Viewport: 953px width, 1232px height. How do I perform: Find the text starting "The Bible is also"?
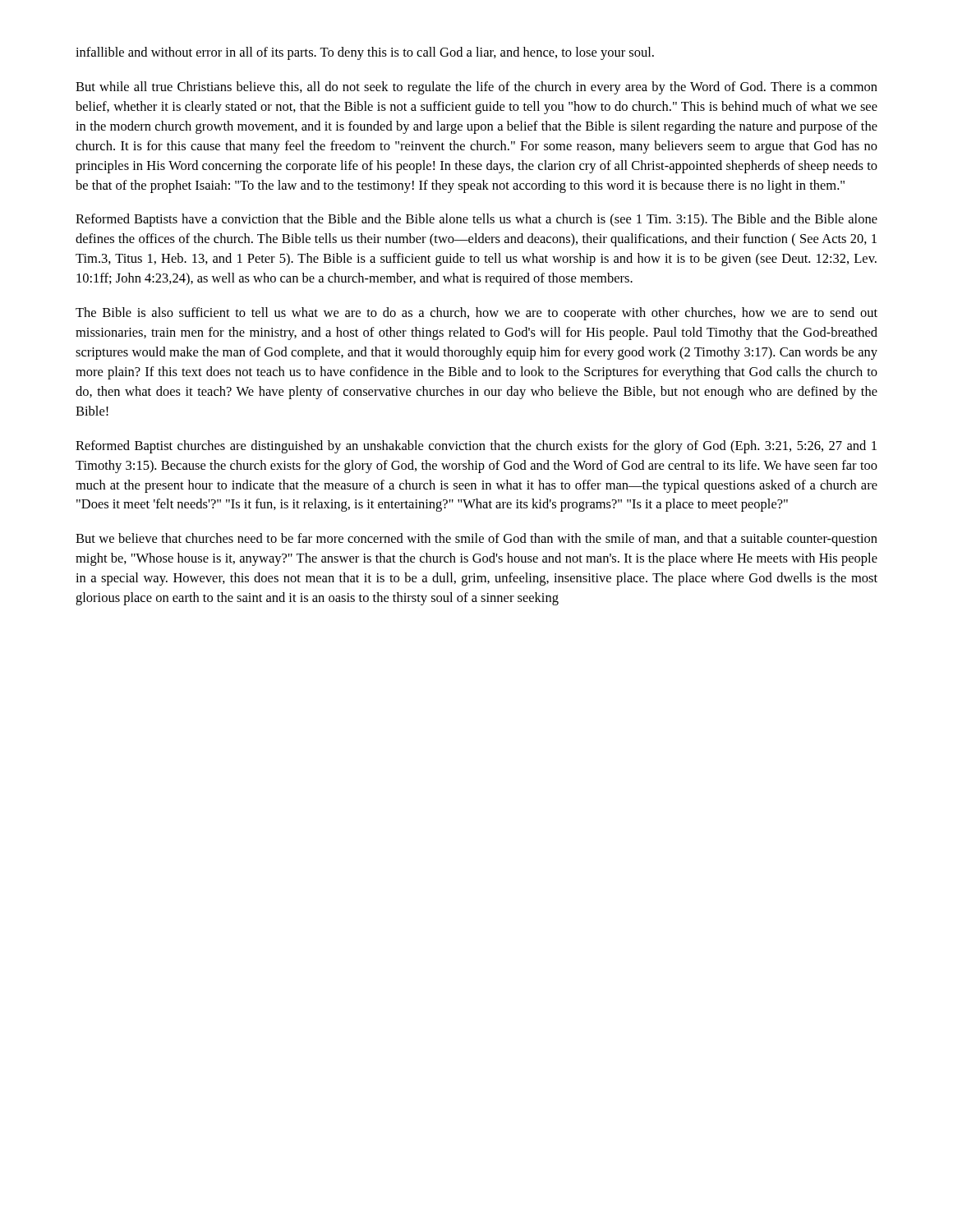tap(476, 362)
